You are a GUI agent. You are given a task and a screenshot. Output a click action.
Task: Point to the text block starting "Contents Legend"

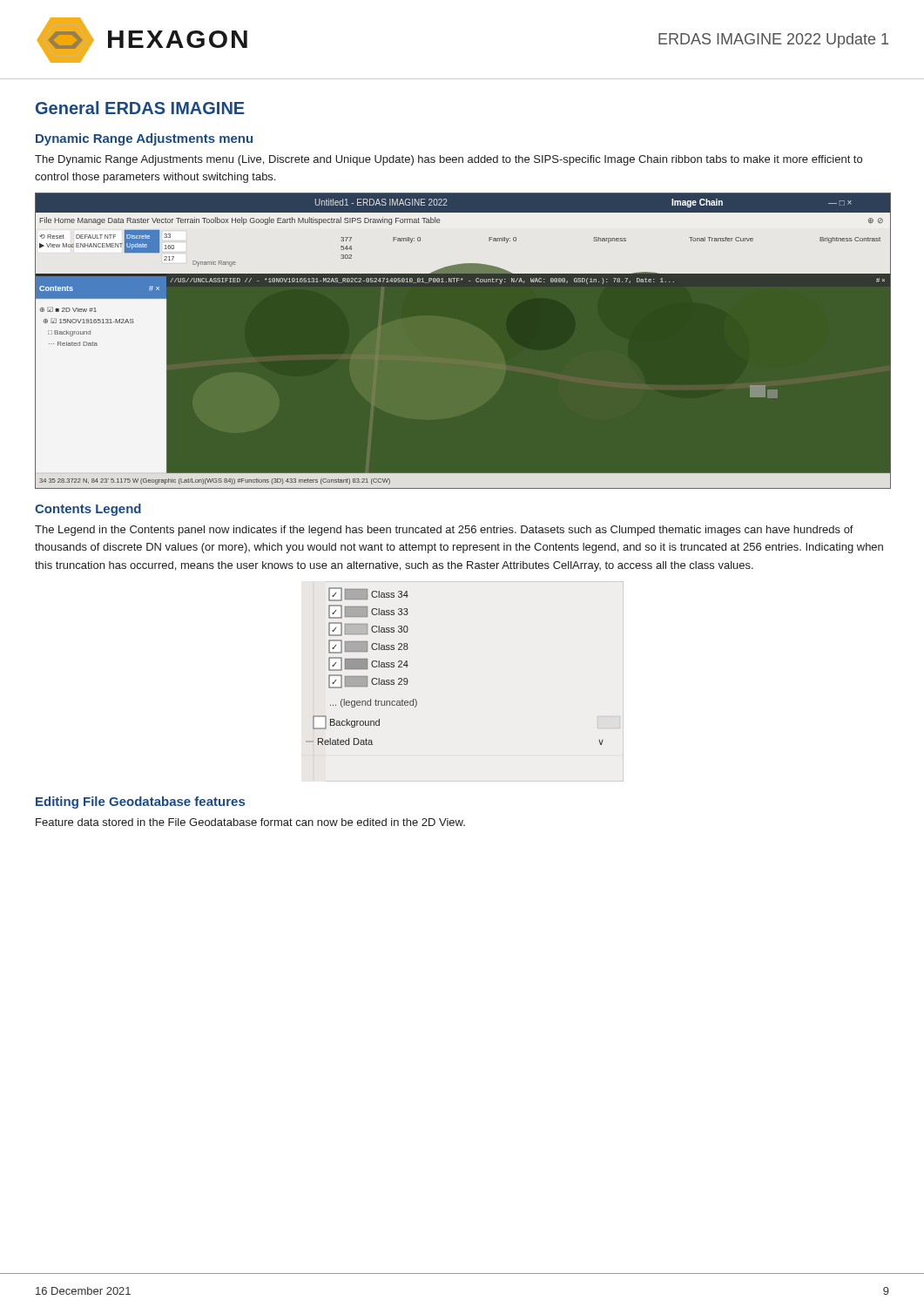click(x=88, y=509)
